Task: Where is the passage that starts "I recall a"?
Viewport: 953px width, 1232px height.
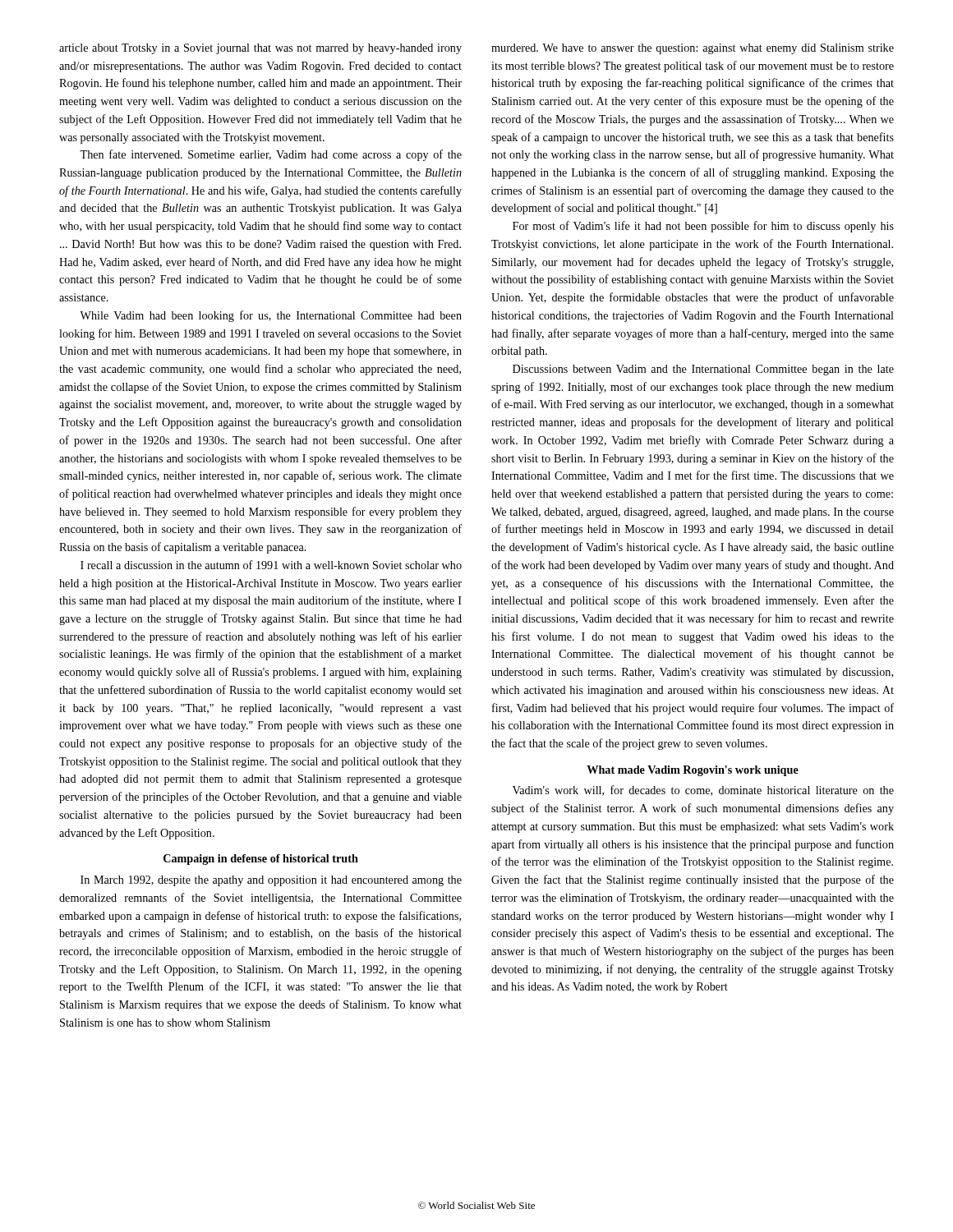Action: [x=260, y=699]
